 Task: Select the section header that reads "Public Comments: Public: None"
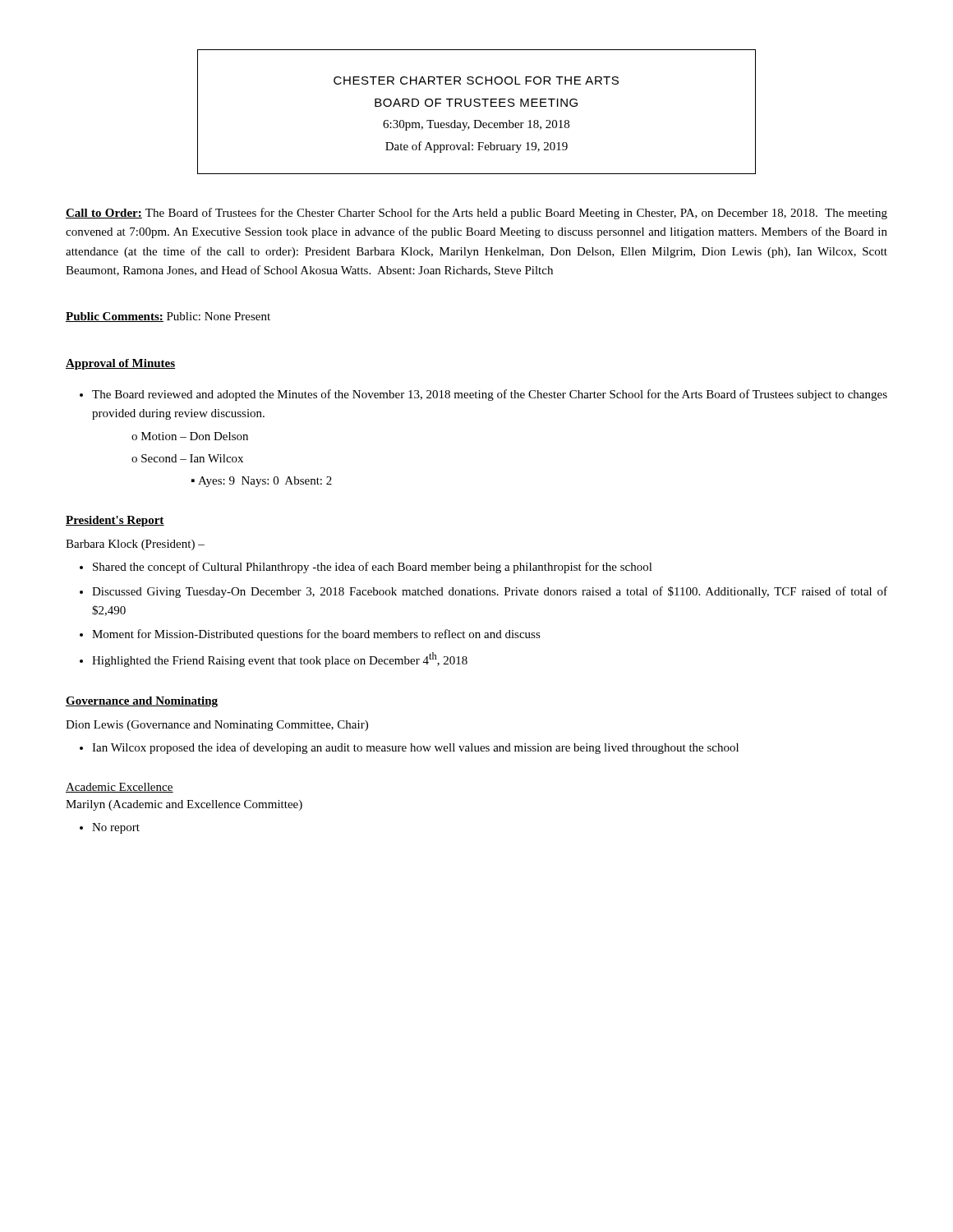click(x=168, y=317)
